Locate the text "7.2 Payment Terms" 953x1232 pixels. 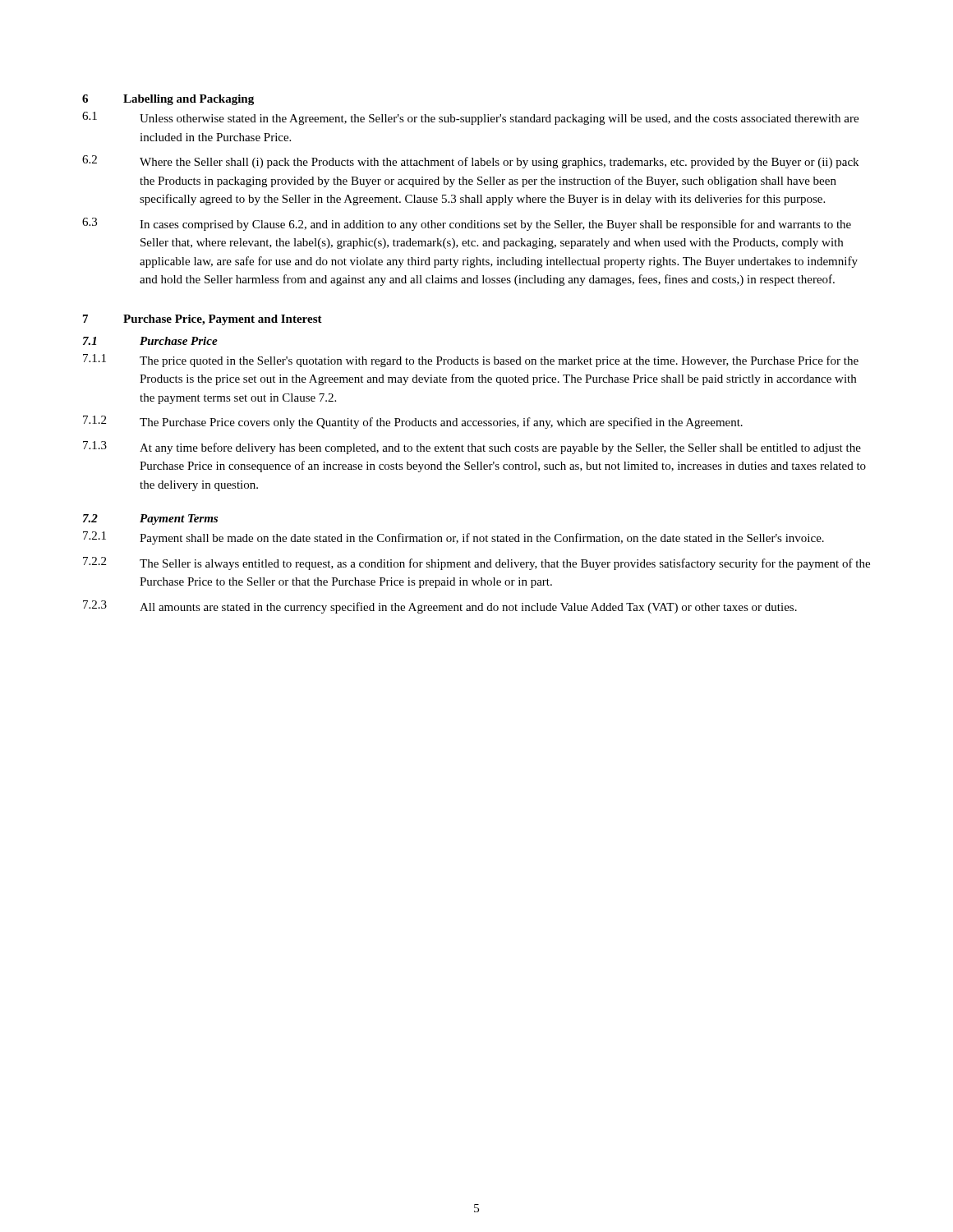150,519
